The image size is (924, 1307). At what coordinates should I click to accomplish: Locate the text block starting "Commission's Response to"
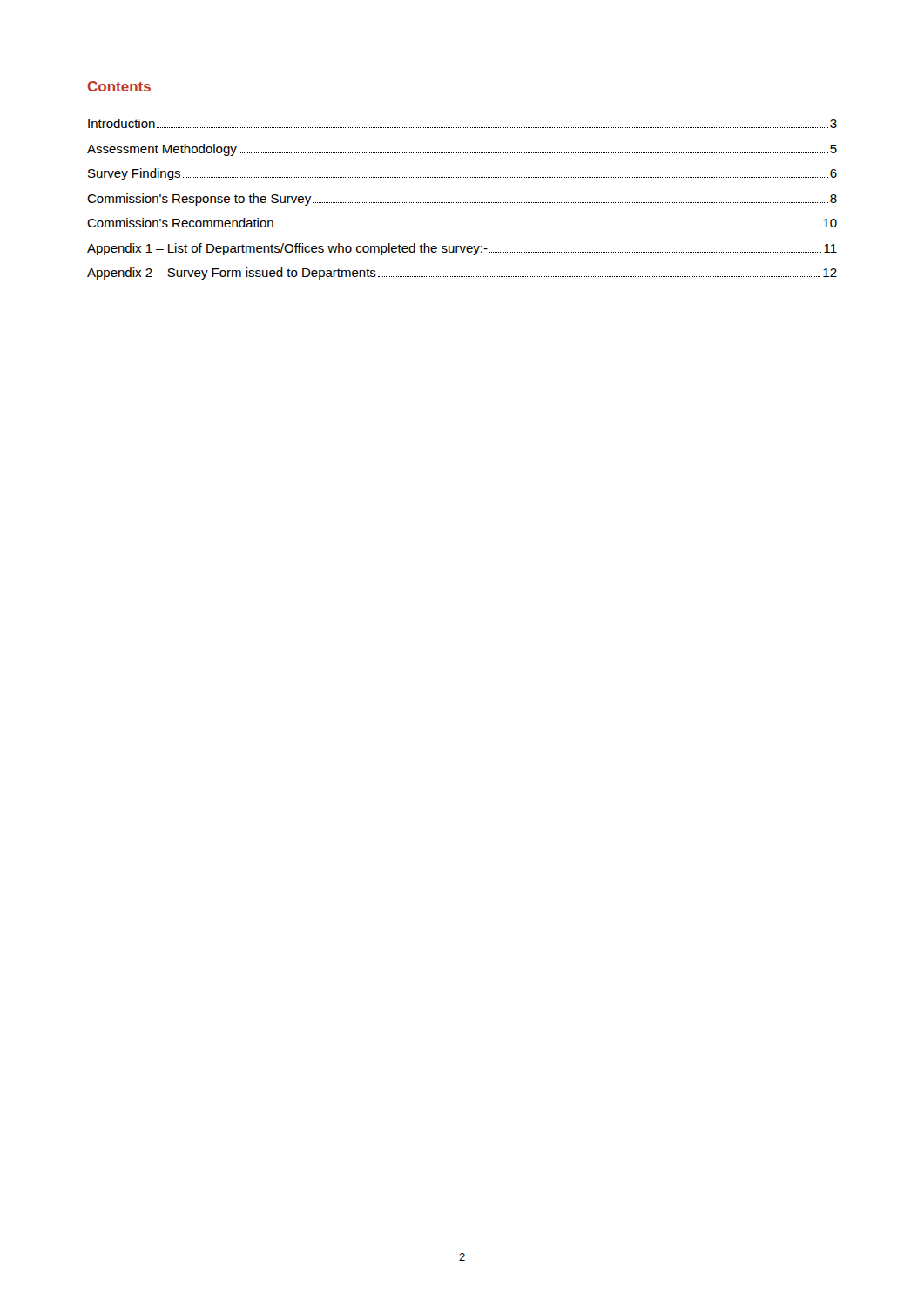click(462, 198)
